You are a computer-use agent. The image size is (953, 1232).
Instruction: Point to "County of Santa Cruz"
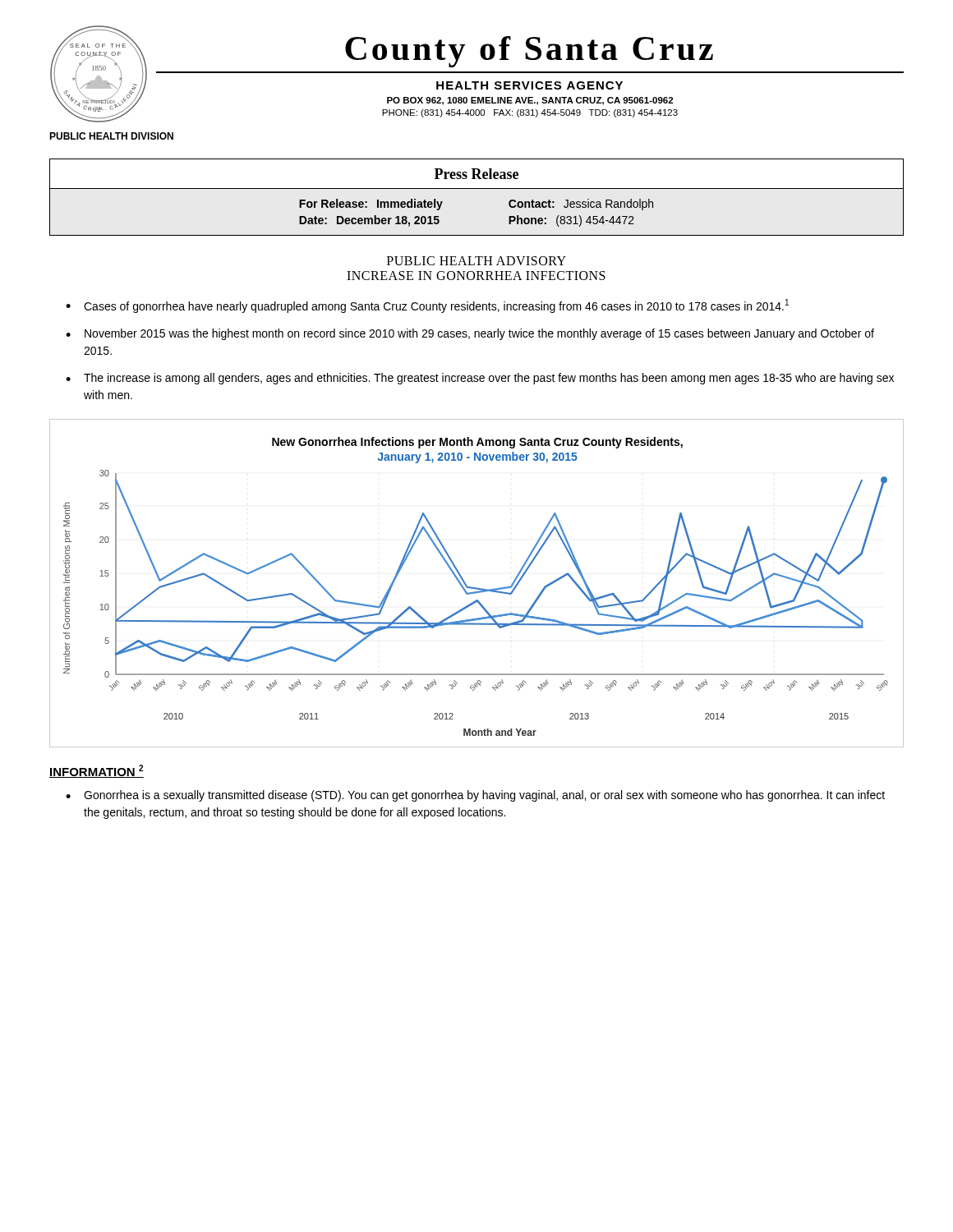[x=530, y=48]
